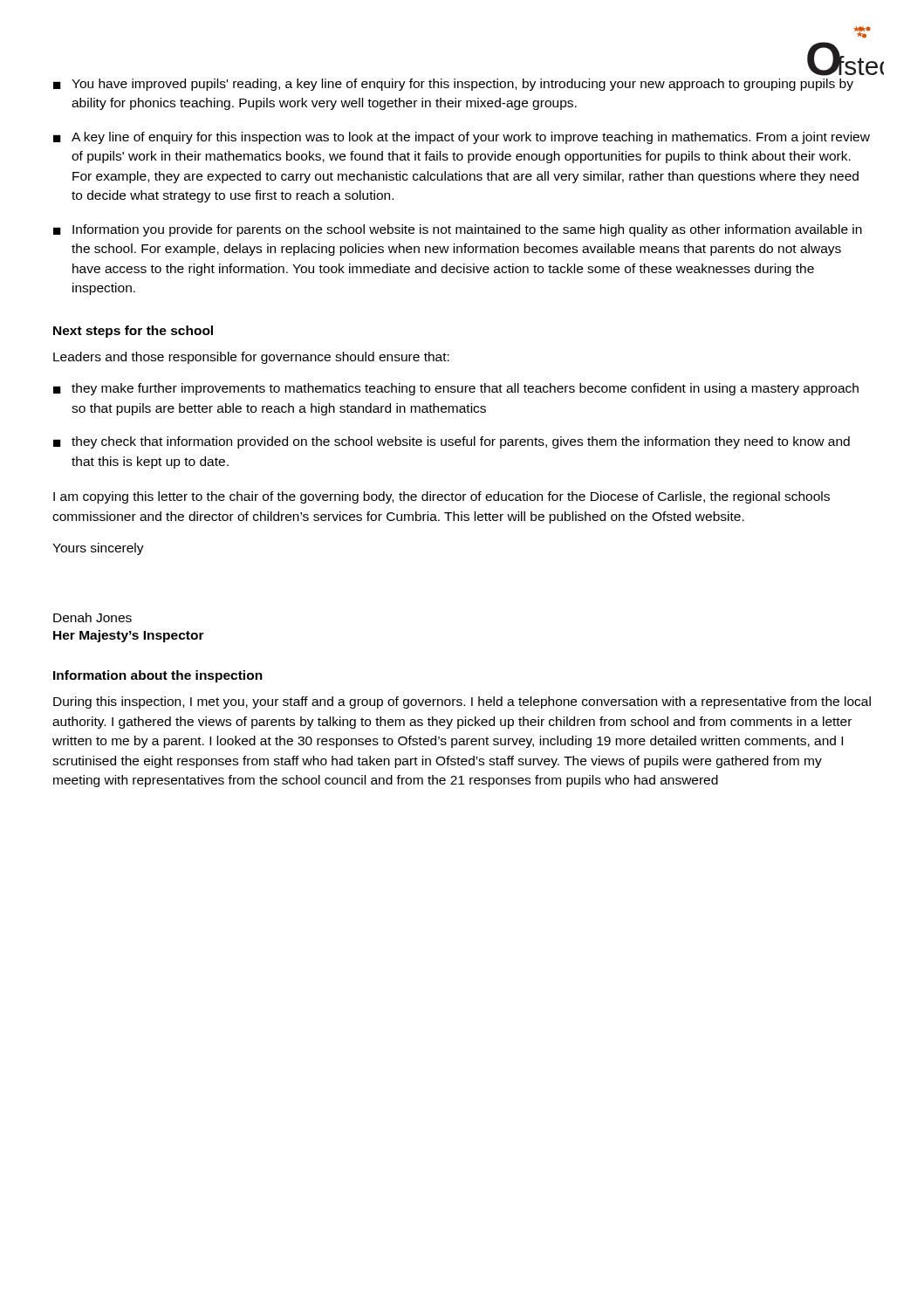The width and height of the screenshot is (924, 1309).
Task: Navigate to the text starting "Next steps for the school"
Action: pos(133,330)
